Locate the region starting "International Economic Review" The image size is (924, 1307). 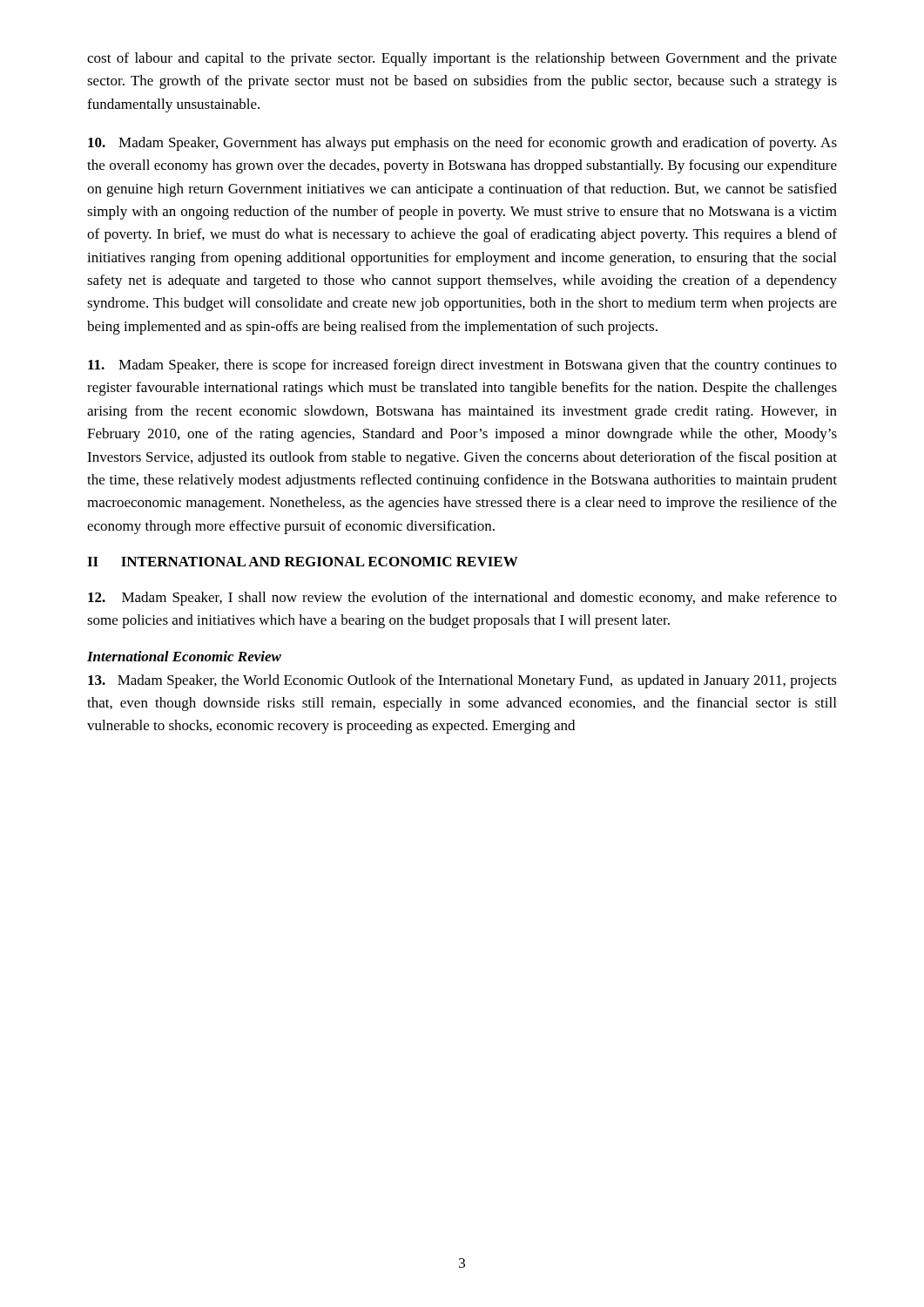pyautogui.click(x=184, y=656)
